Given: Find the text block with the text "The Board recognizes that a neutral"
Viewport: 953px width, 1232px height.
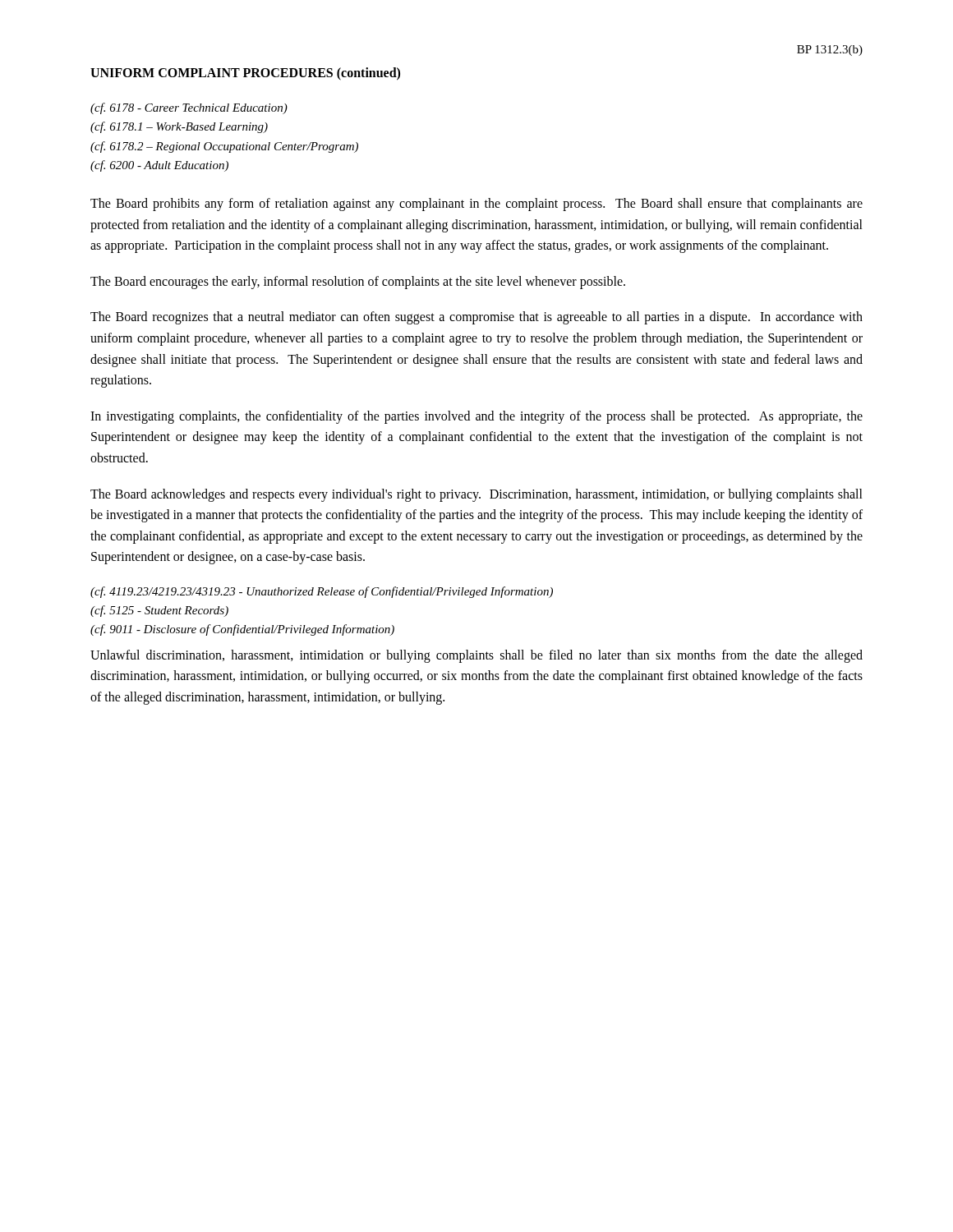Looking at the screenshot, I should (x=476, y=348).
